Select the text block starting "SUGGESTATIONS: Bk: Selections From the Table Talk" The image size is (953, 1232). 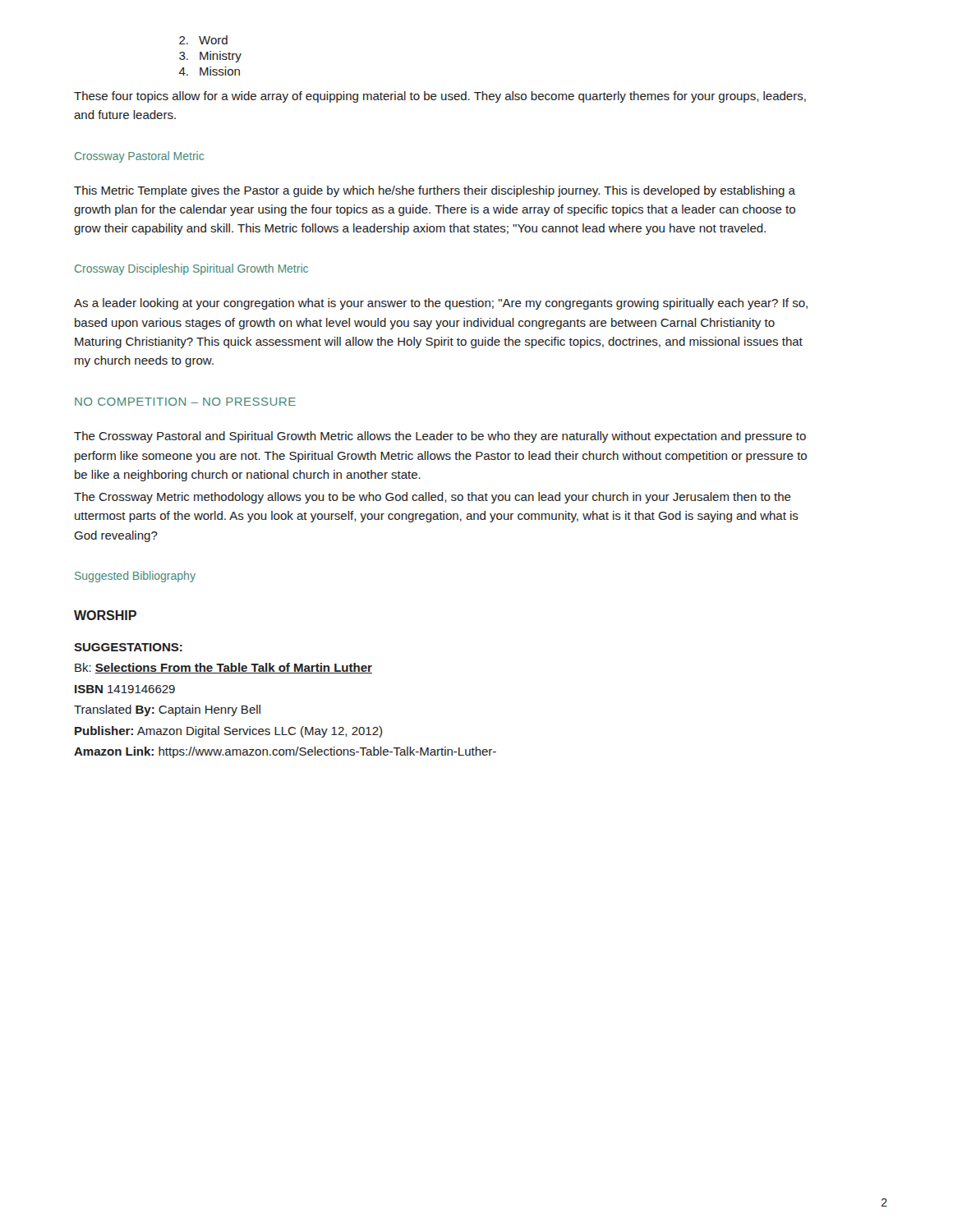pyautogui.click(x=128, y=647)
